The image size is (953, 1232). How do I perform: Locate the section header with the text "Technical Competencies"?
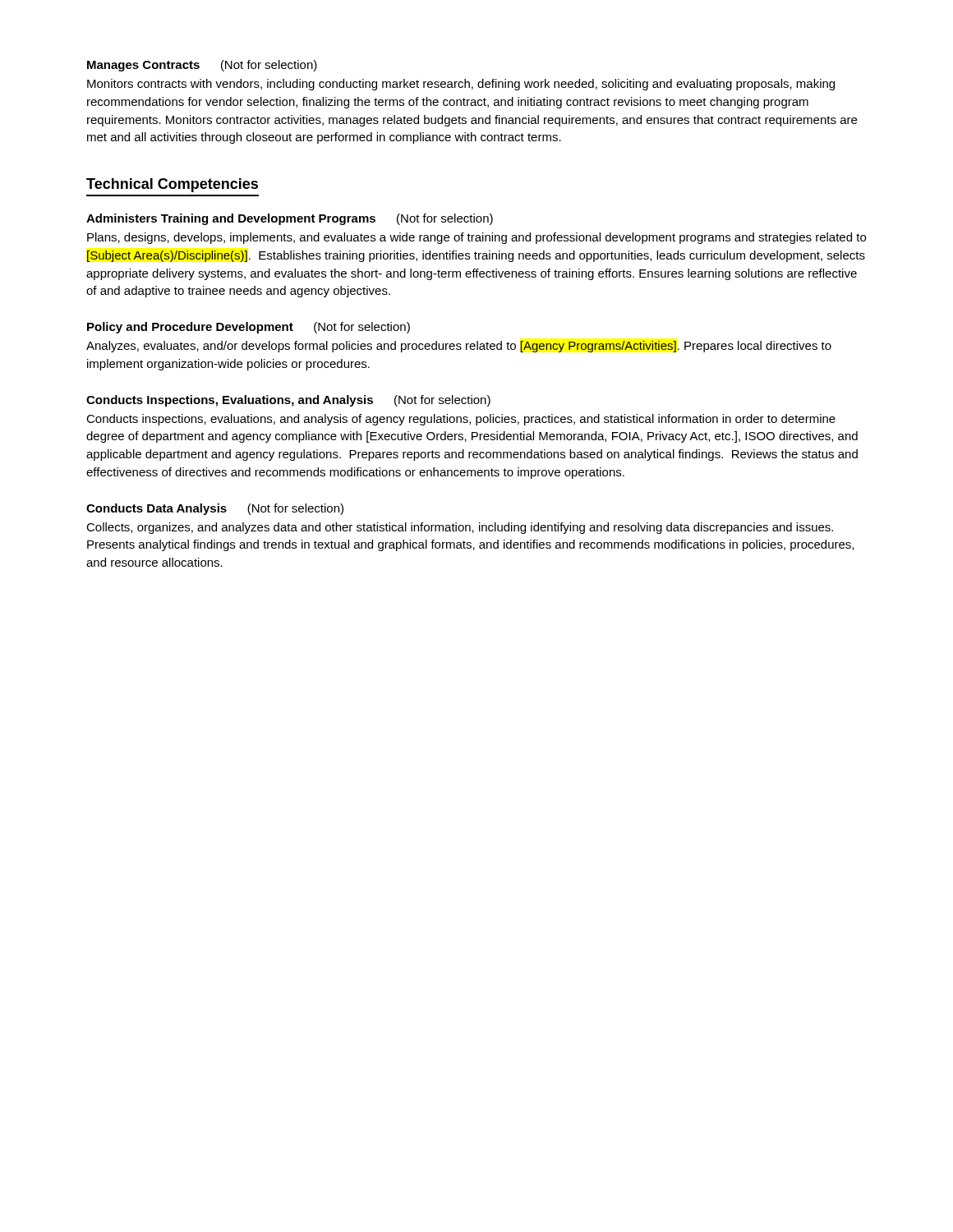tap(172, 184)
